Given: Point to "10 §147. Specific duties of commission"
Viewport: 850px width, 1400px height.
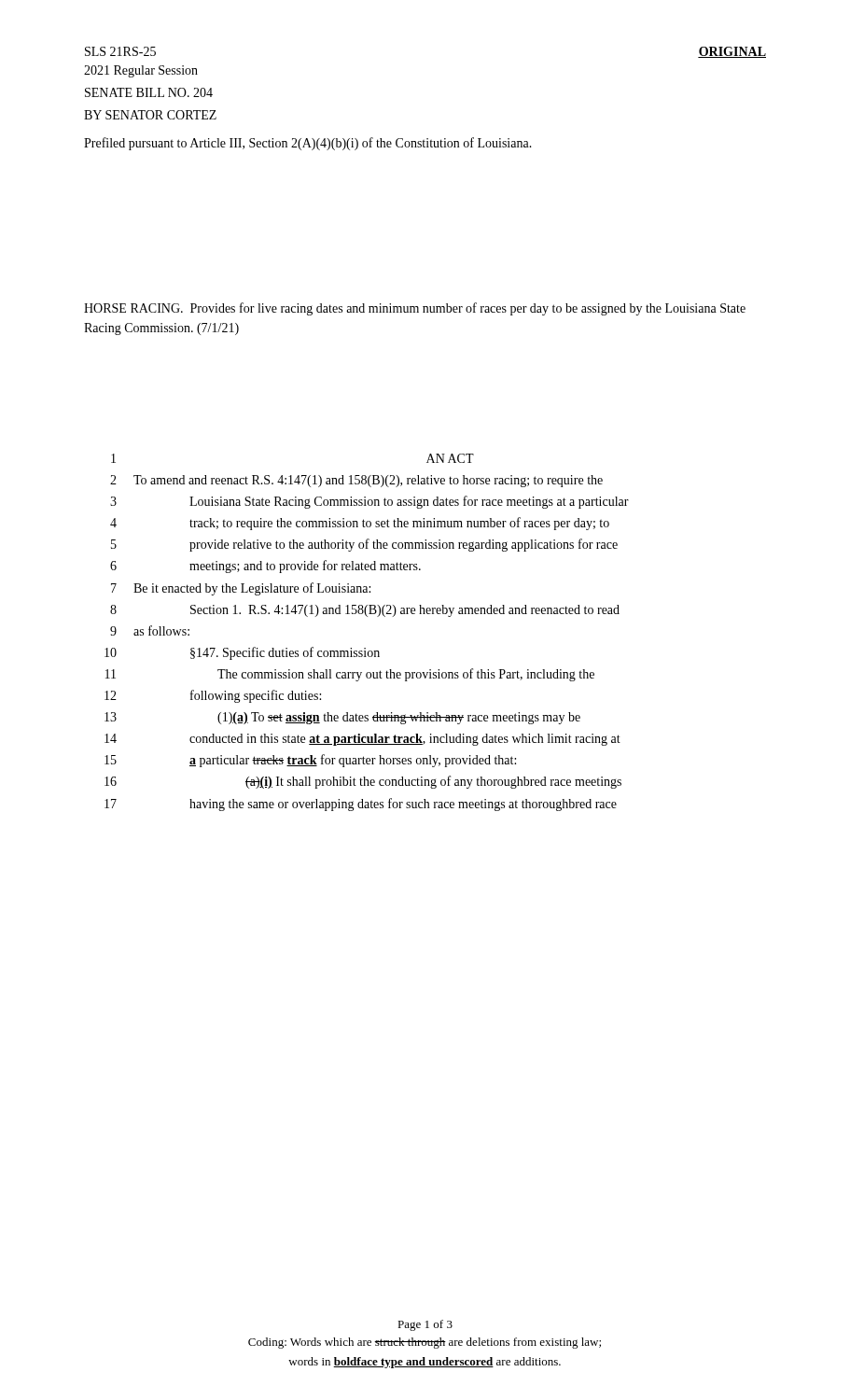Looking at the screenshot, I should point(242,653).
